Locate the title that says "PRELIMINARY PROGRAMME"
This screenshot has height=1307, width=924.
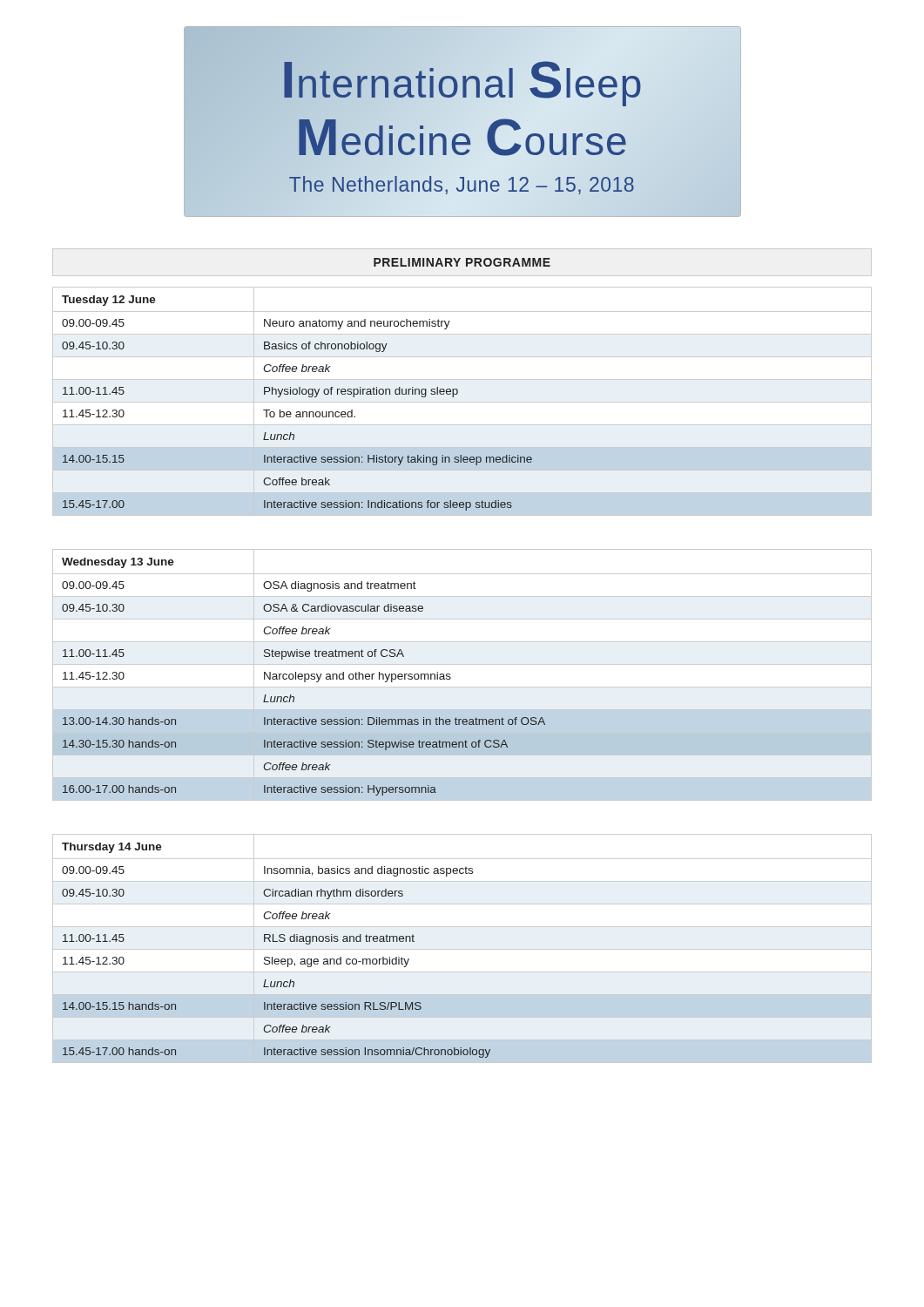pos(462,262)
